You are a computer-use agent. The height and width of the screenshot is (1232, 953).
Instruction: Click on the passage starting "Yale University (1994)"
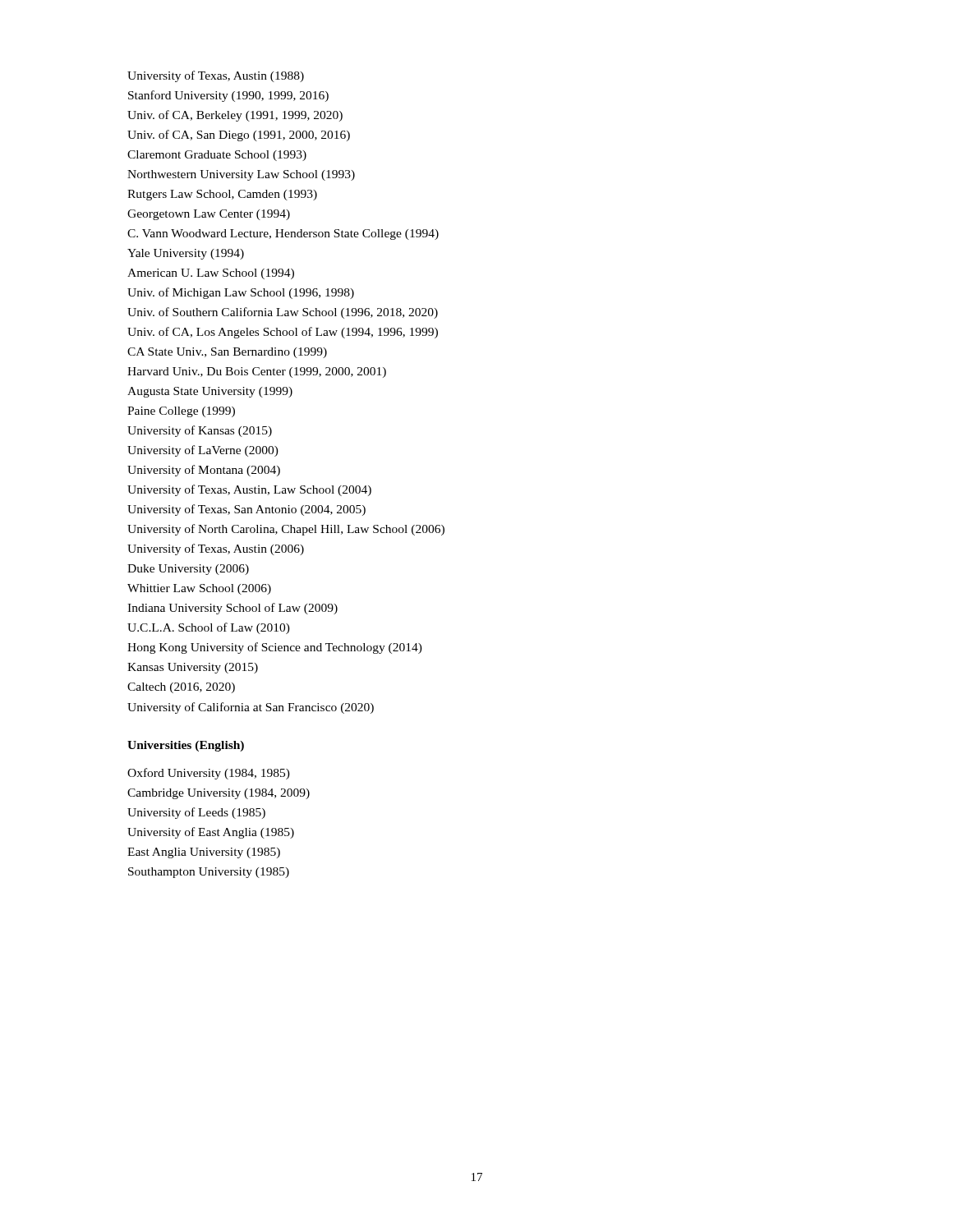186,253
